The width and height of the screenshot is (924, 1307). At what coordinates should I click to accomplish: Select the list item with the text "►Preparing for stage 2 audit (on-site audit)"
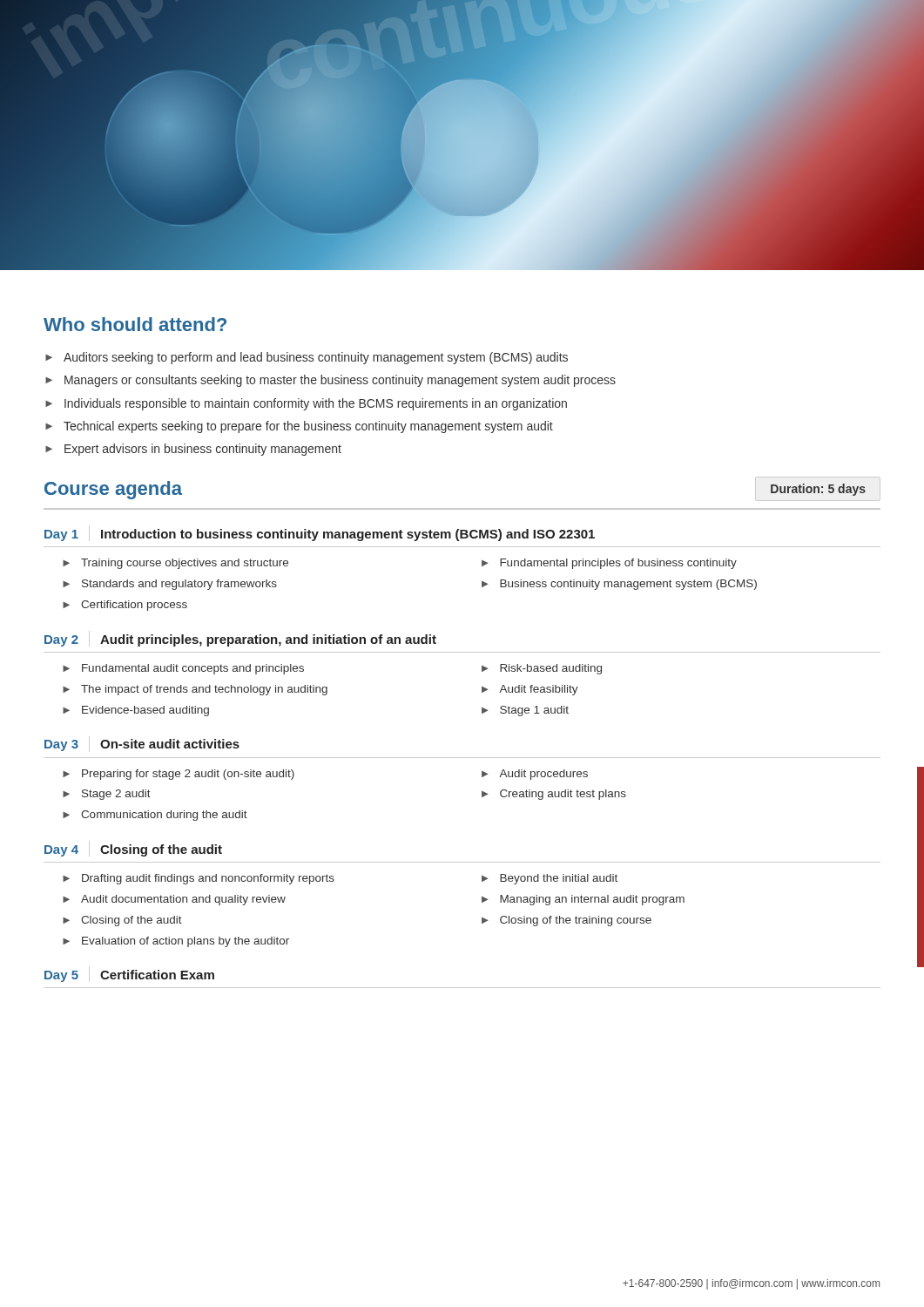point(178,773)
